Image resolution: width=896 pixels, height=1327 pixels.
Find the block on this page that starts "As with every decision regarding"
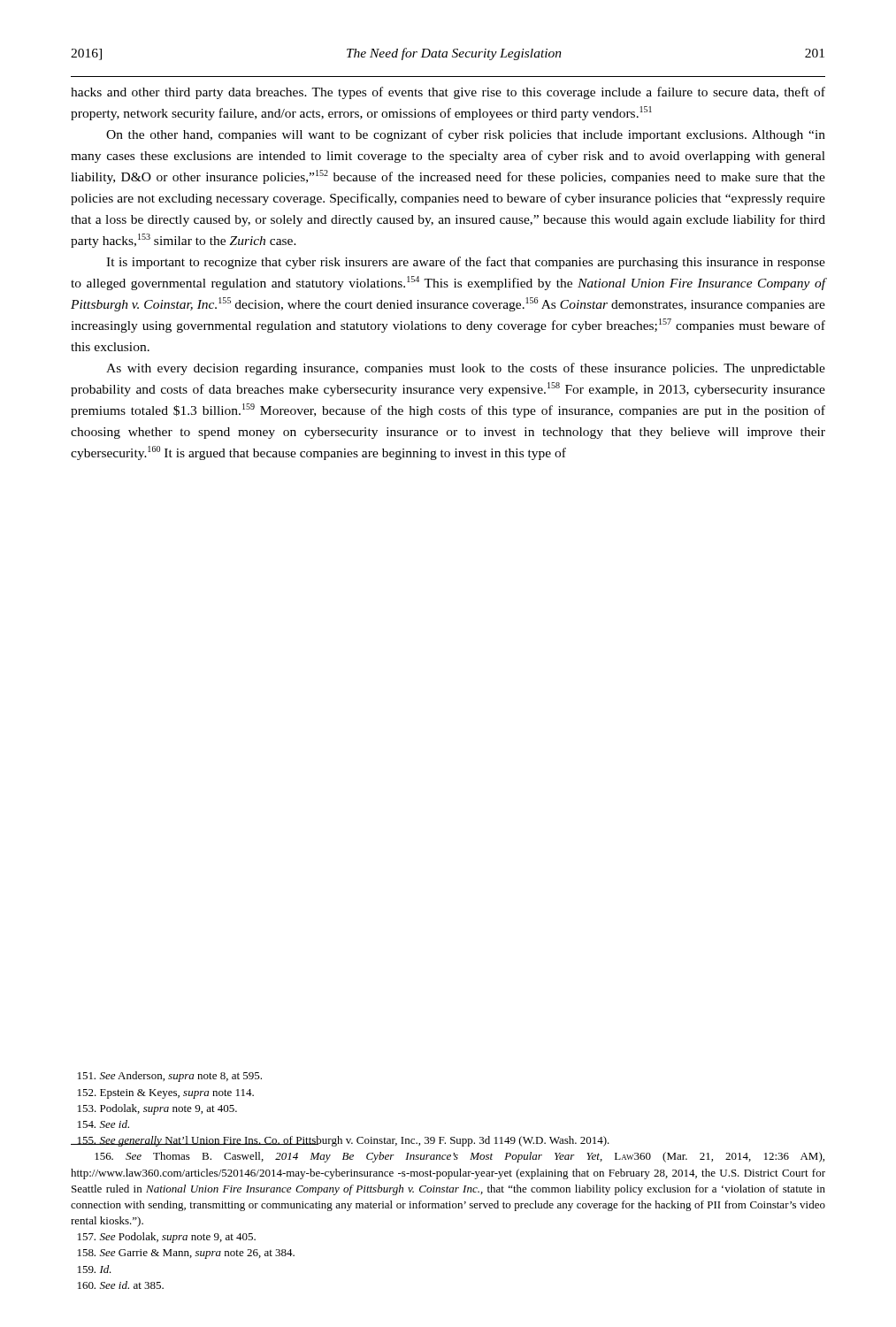point(448,411)
